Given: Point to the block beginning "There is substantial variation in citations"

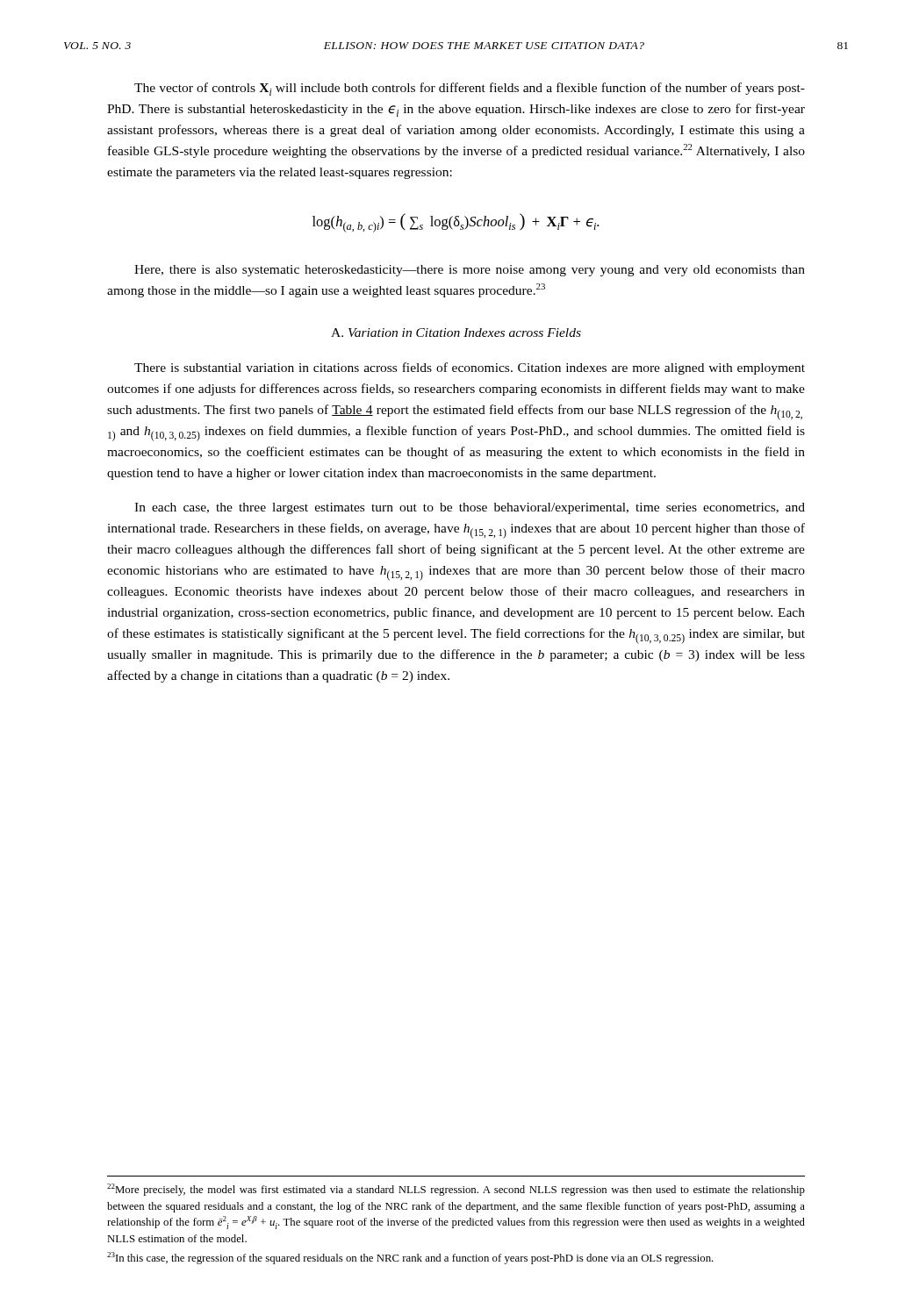Looking at the screenshot, I should [456, 420].
